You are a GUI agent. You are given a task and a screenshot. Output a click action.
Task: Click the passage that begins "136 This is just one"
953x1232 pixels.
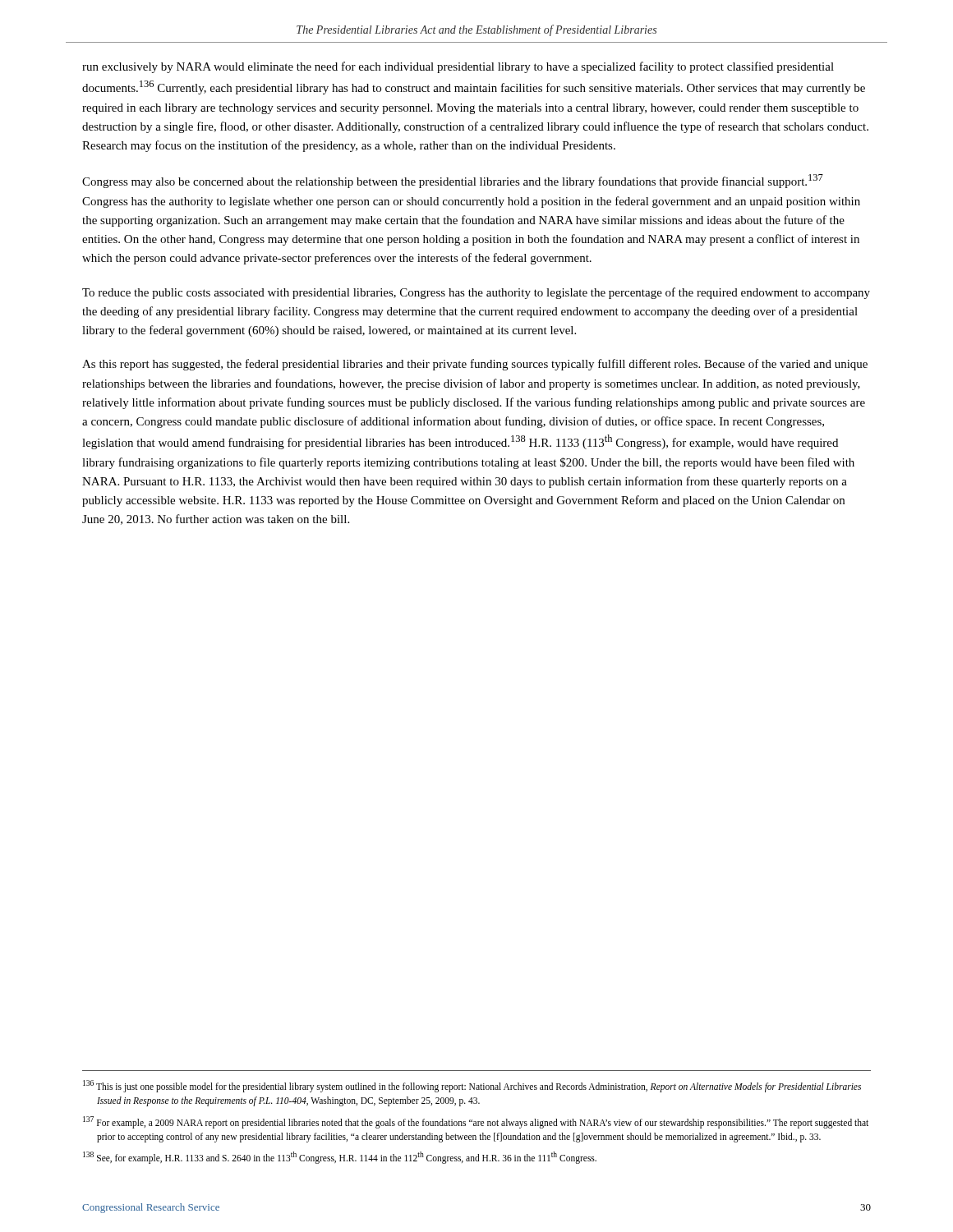[472, 1092]
